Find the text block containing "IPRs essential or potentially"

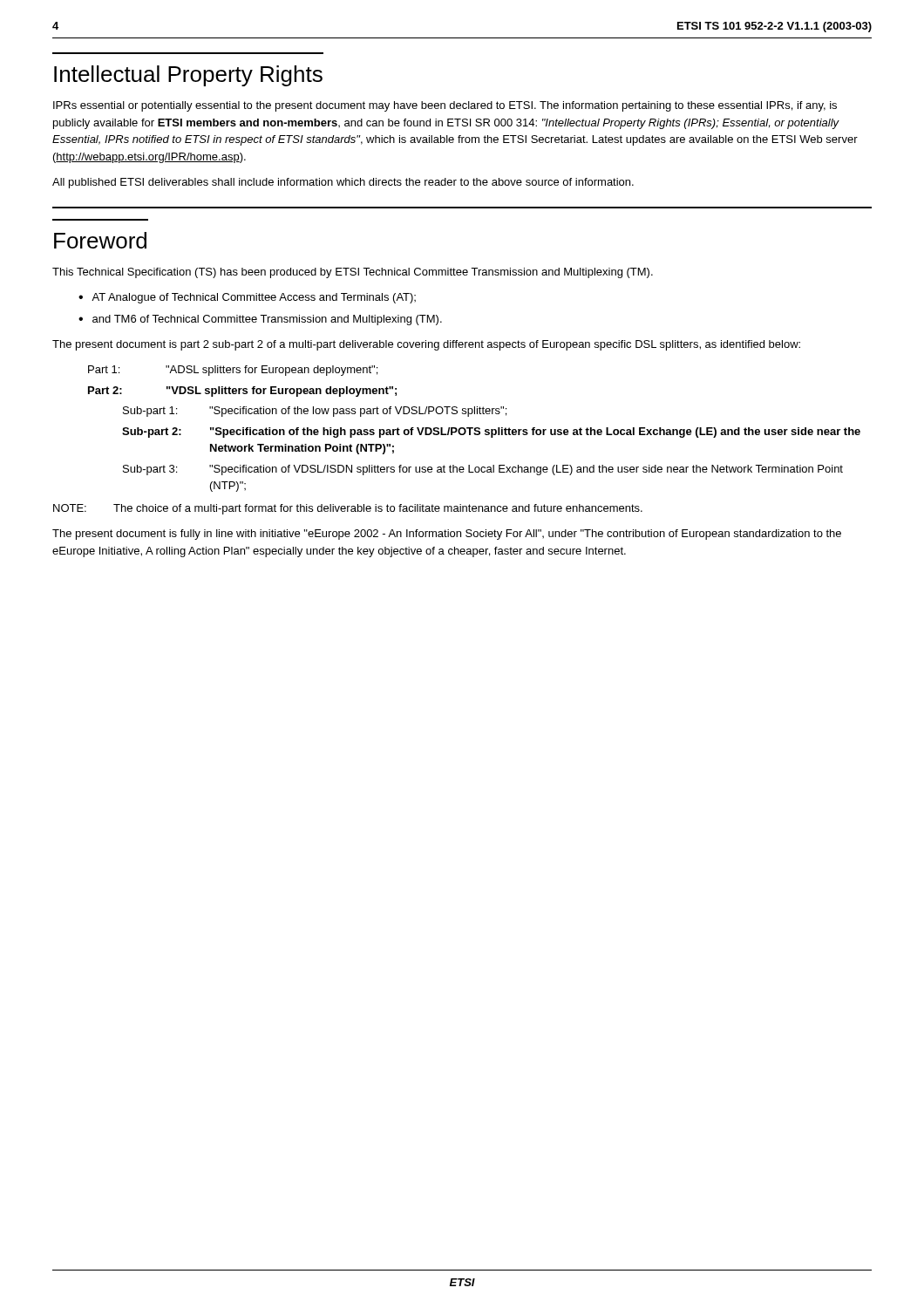click(x=455, y=131)
